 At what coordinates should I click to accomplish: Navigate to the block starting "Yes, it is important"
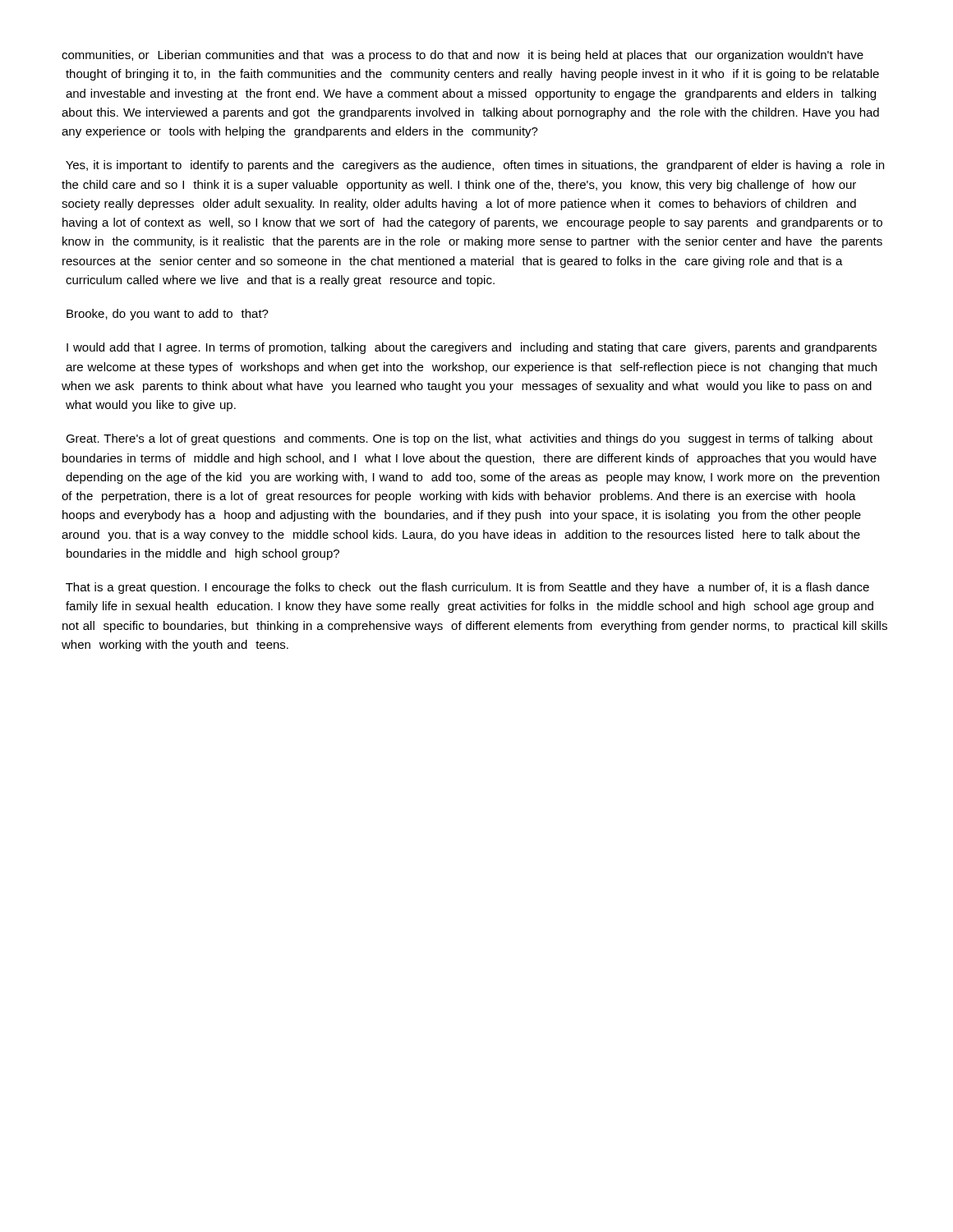[x=473, y=222]
